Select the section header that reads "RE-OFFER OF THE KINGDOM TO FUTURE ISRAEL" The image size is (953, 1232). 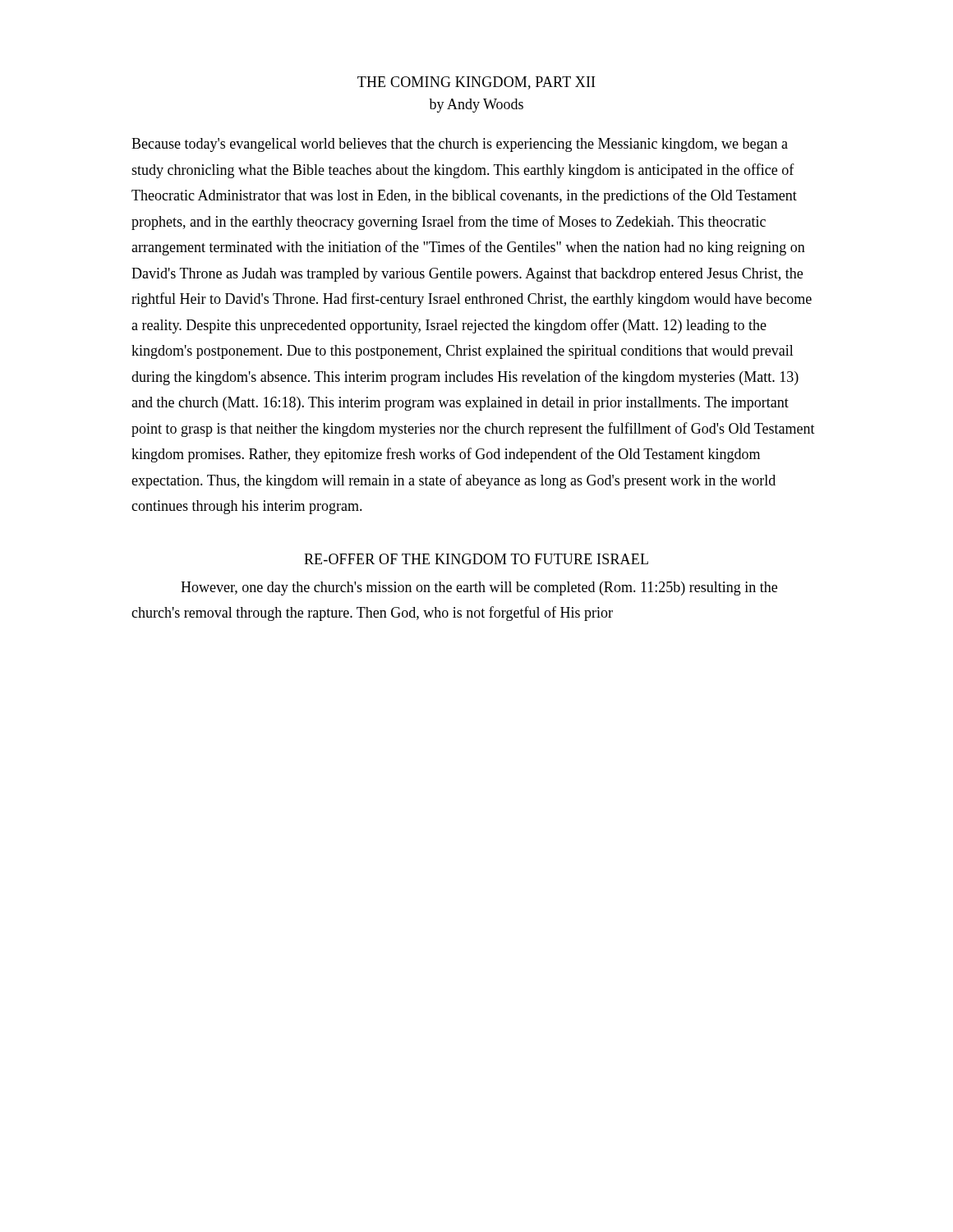[x=476, y=559]
